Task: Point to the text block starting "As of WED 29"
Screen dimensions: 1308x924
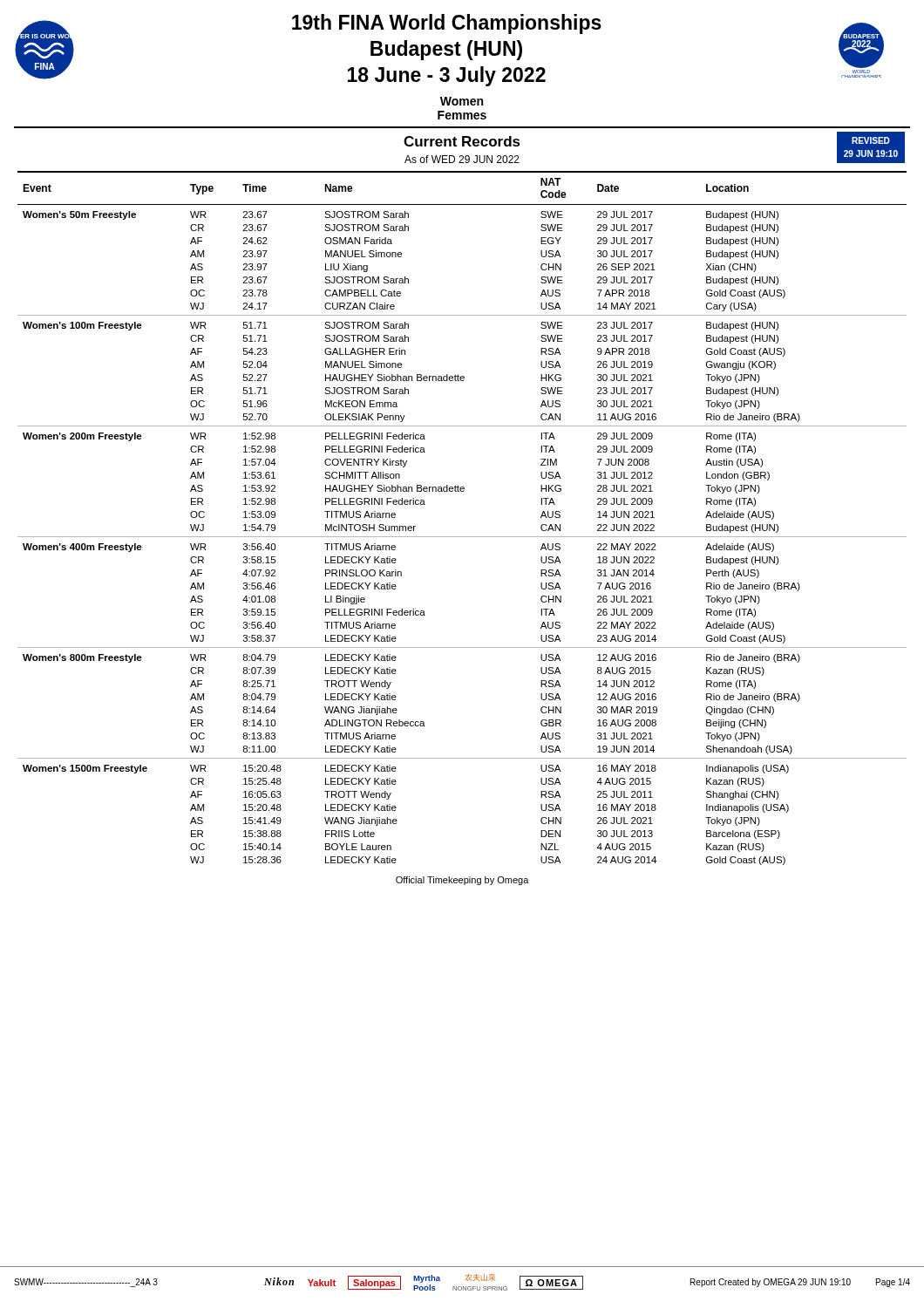Action: (462, 159)
